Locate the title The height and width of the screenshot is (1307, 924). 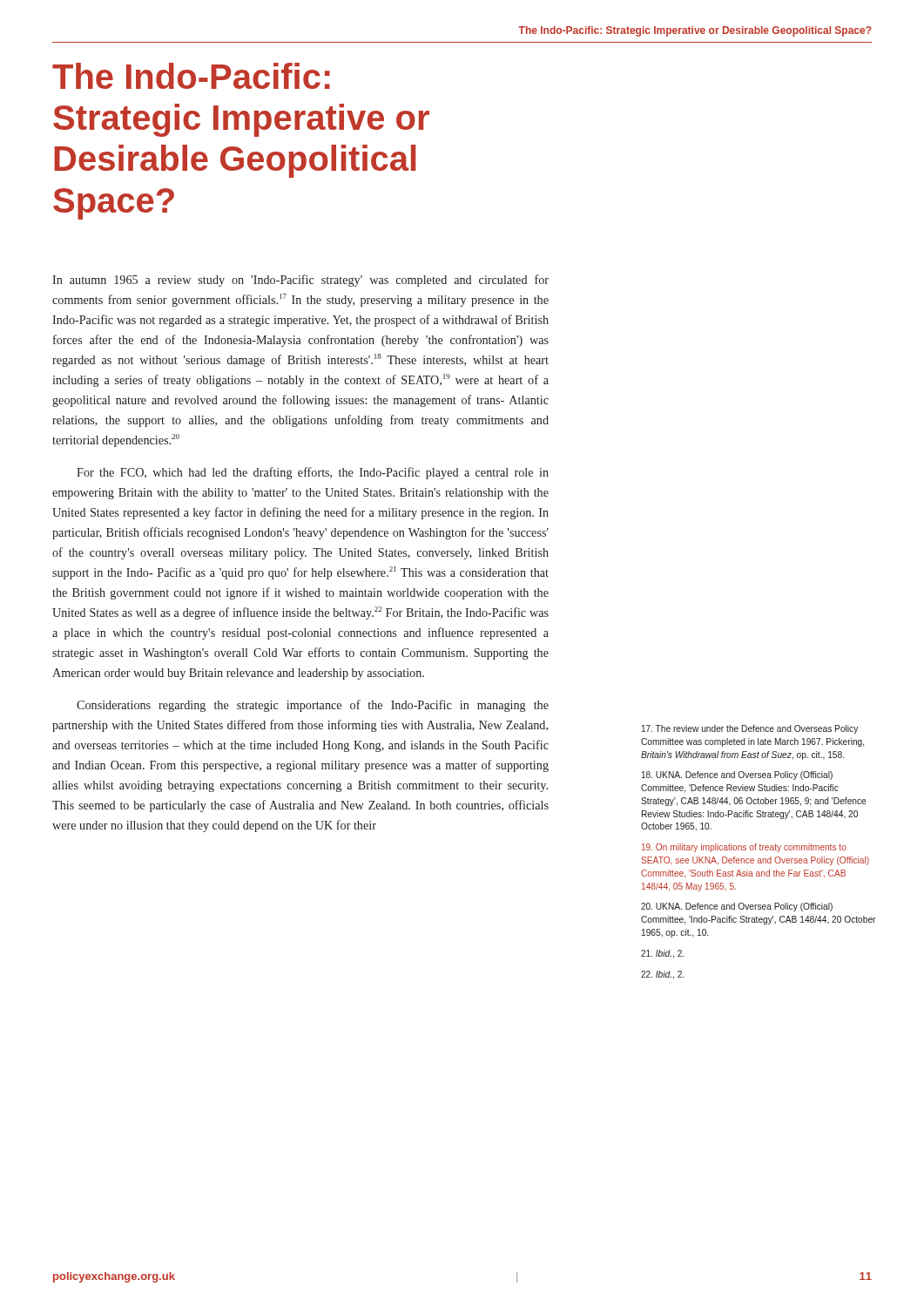244,139
